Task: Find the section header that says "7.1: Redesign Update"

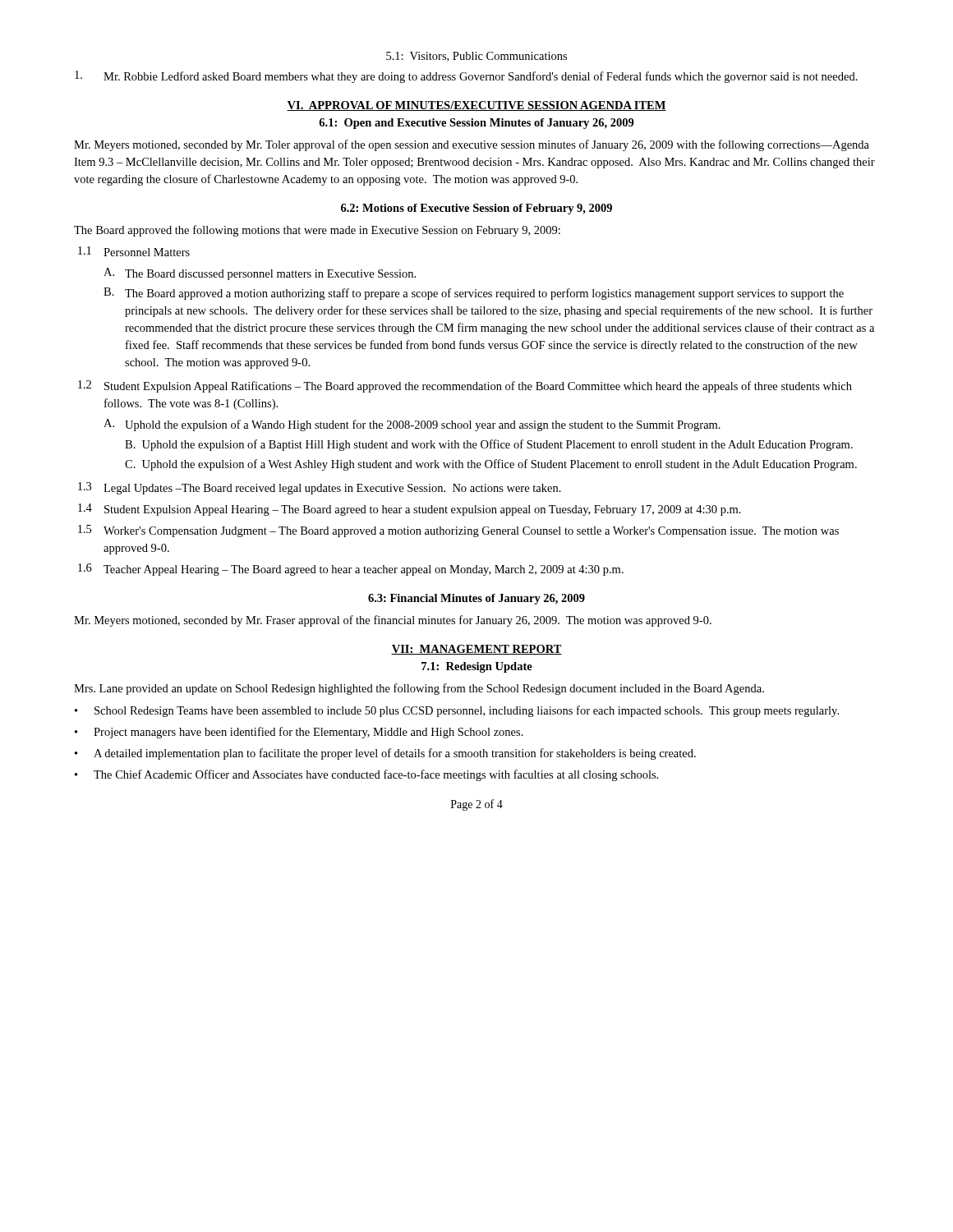Action: [x=476, y=666]
